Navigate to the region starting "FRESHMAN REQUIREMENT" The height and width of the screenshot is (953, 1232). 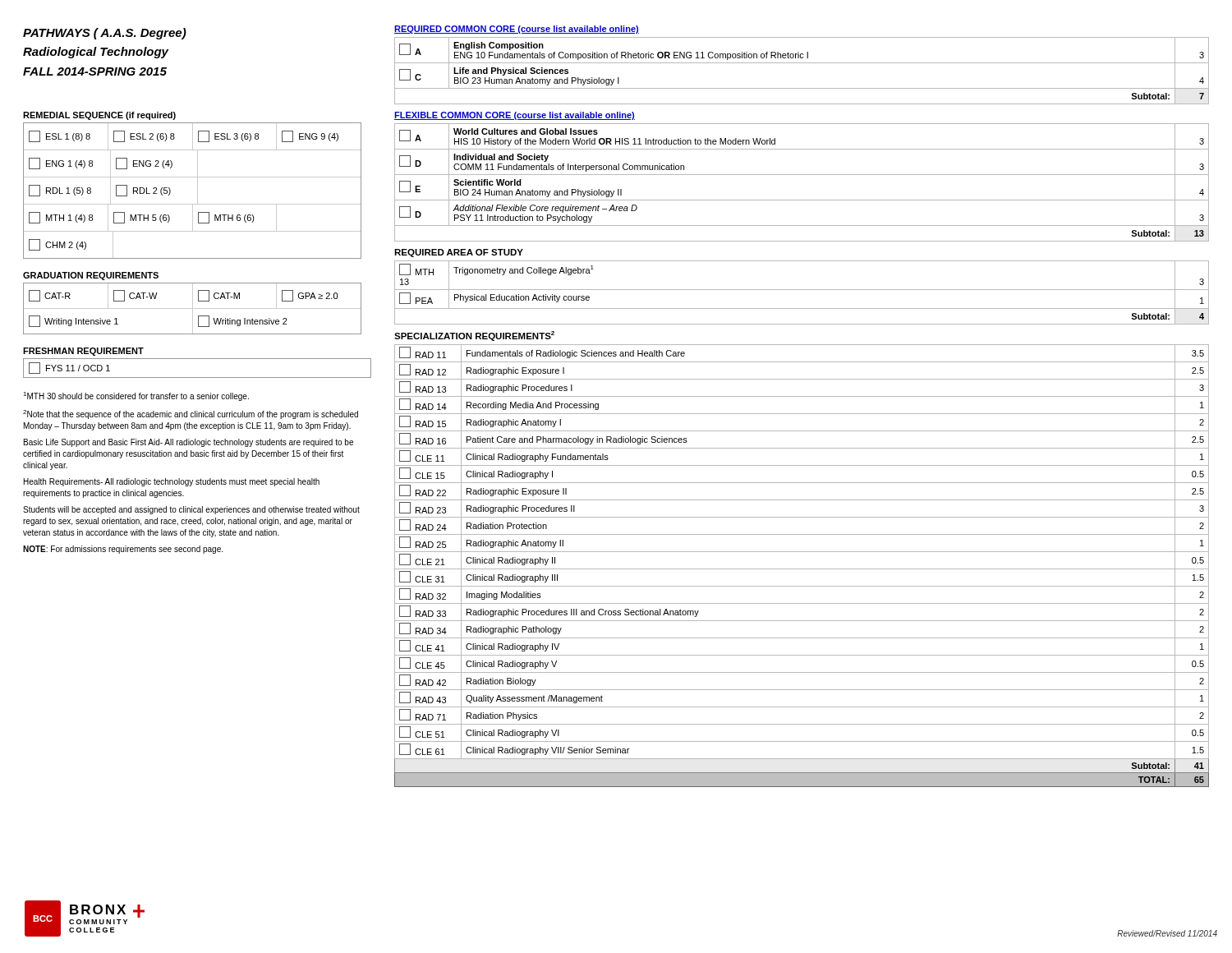click(x=83, y=351)
